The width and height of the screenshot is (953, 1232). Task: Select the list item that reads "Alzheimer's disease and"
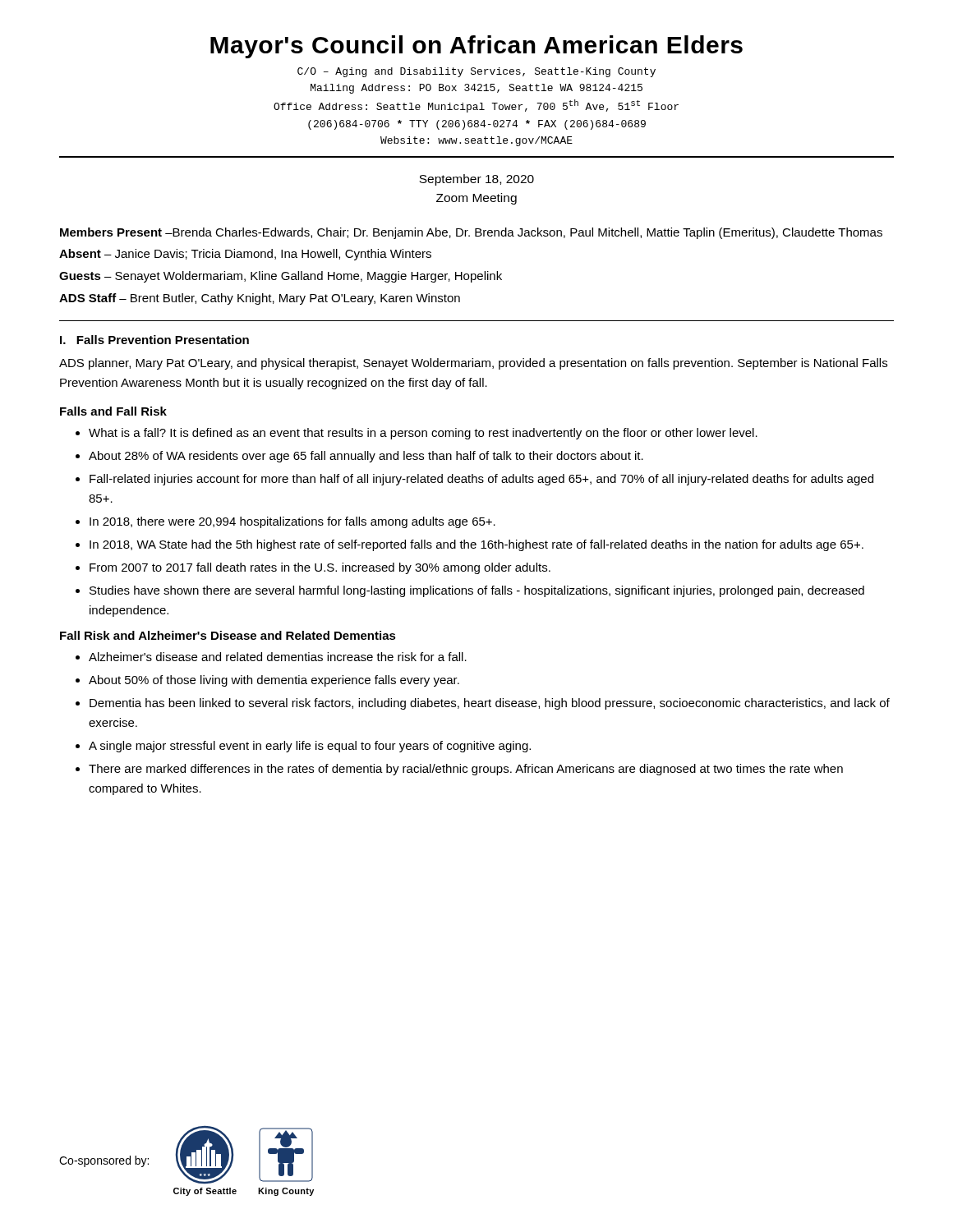(278, 657)
